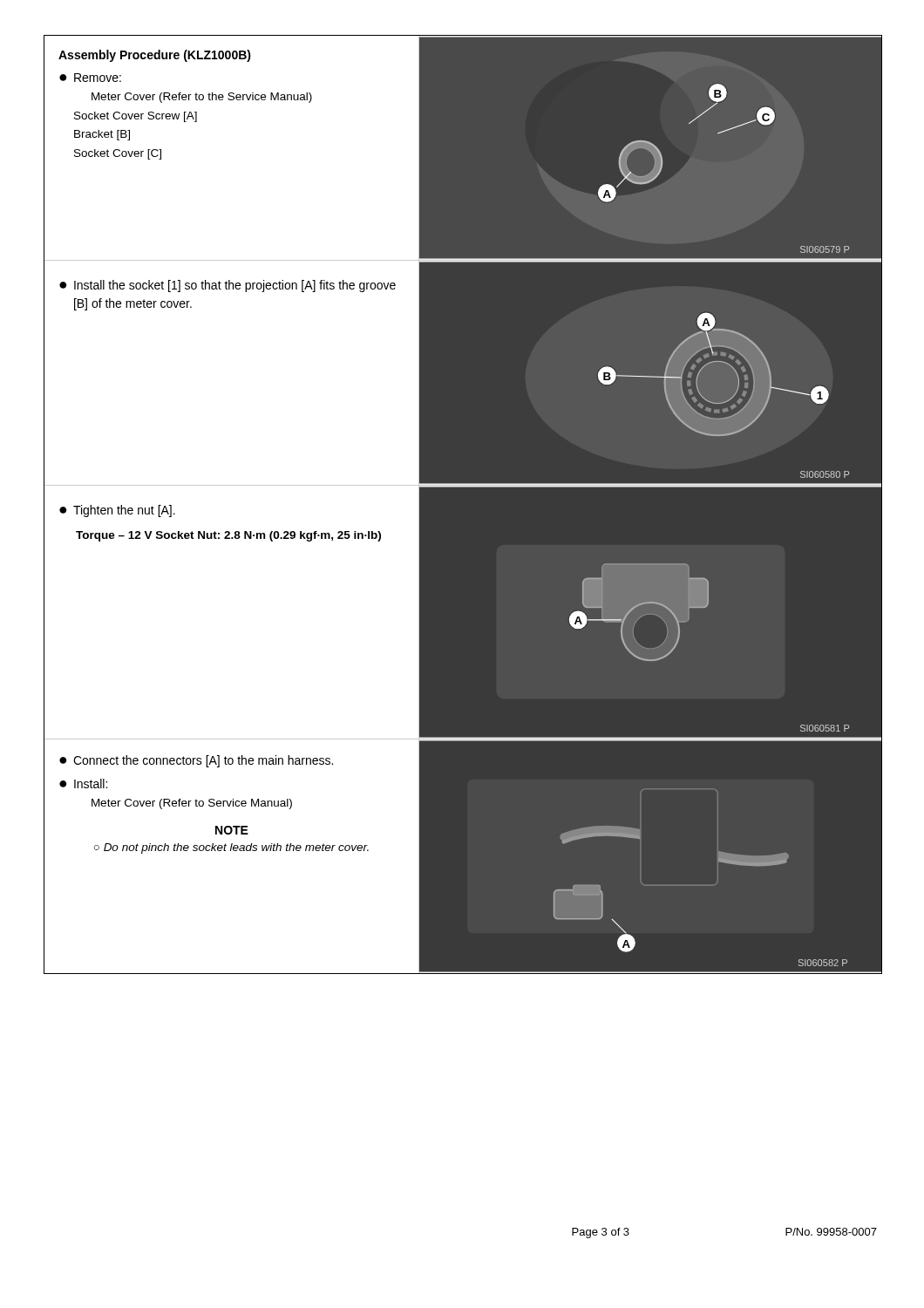Click on the list item with the text "● Tighten the nut [A]."
Image resolution: width=924 pixels, height=1308 pixels.
[x=117, y=511]
